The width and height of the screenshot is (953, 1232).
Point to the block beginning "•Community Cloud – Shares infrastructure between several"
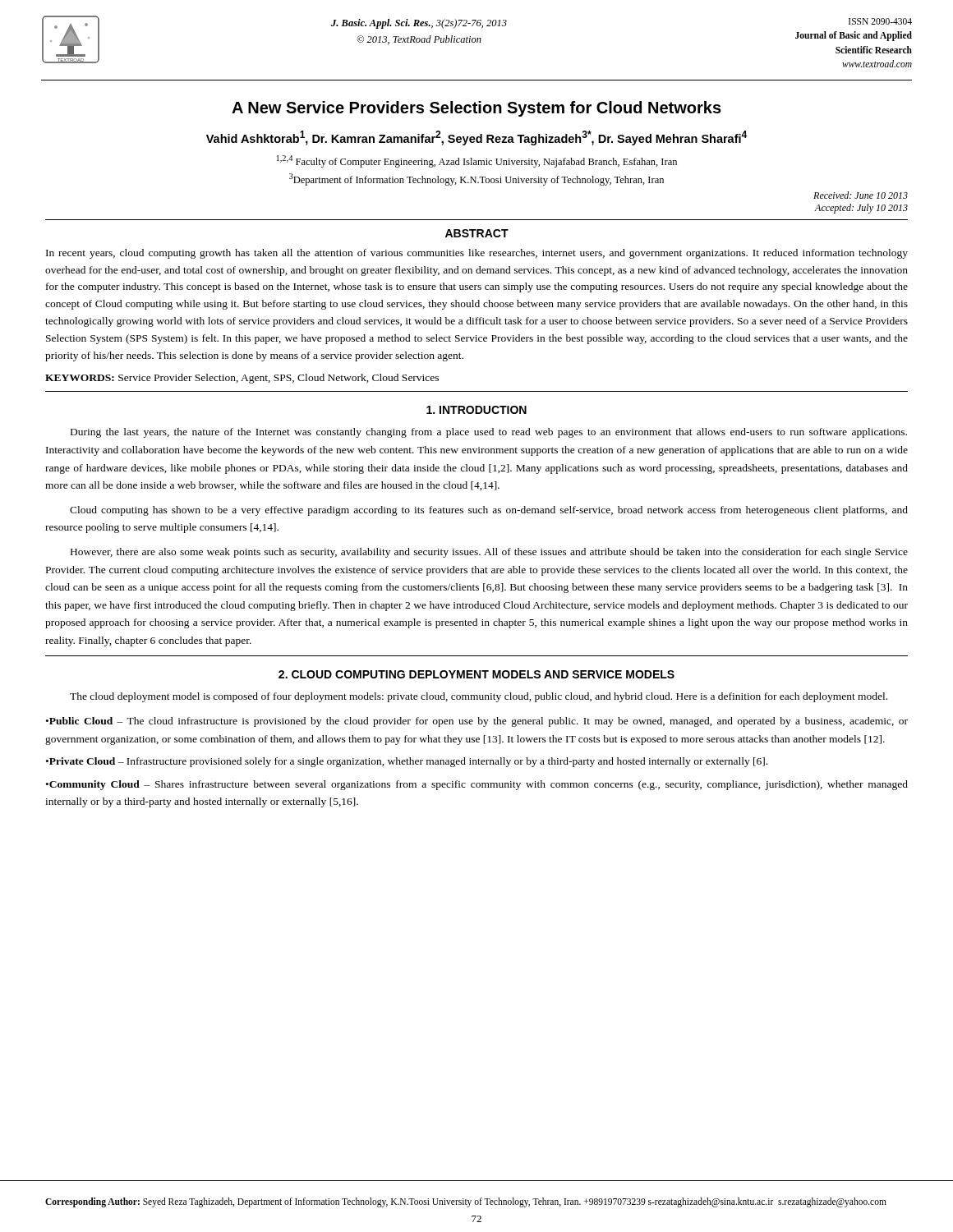click(476, 793)
